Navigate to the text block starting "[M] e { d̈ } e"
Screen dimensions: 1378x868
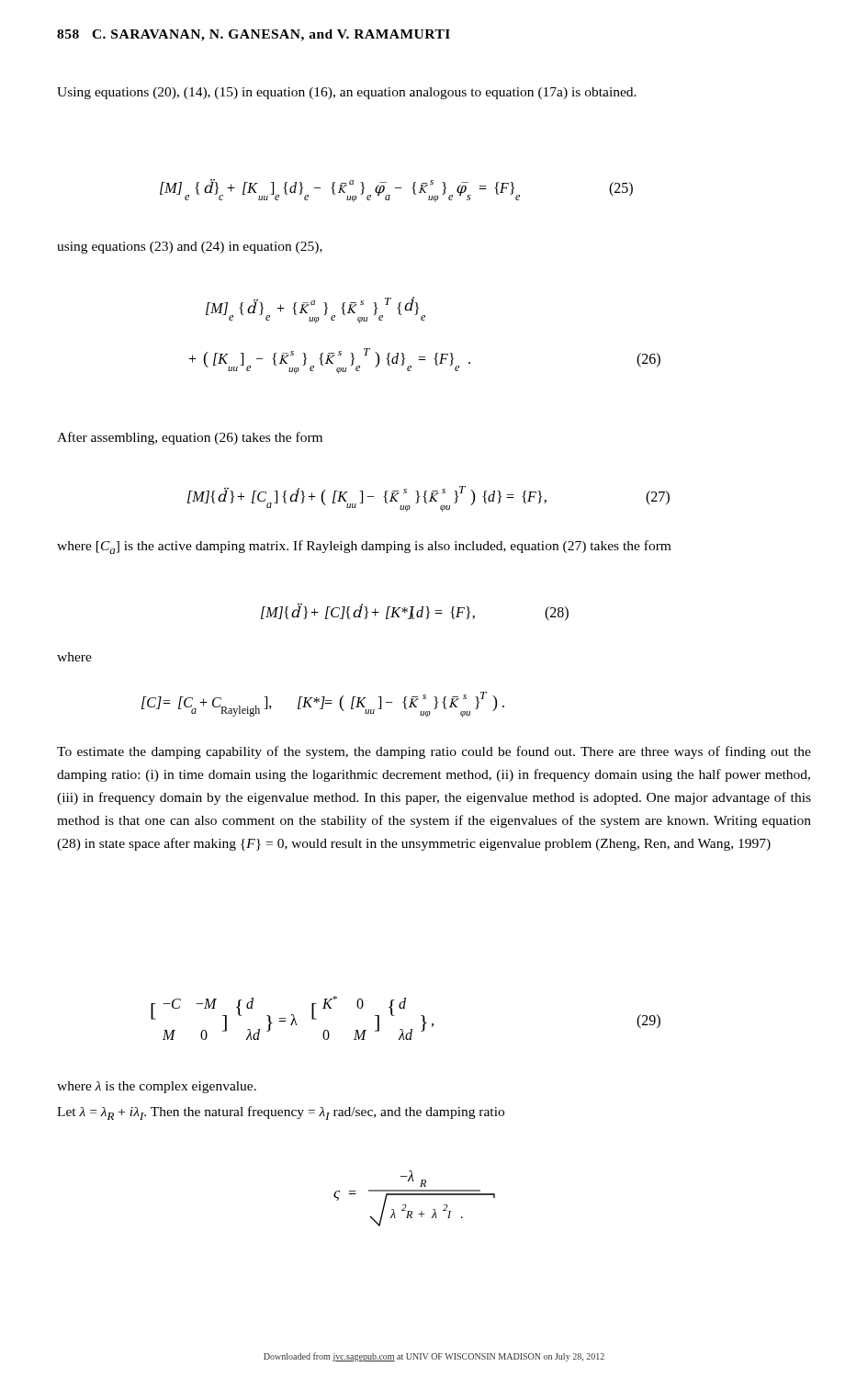point(434,340)
